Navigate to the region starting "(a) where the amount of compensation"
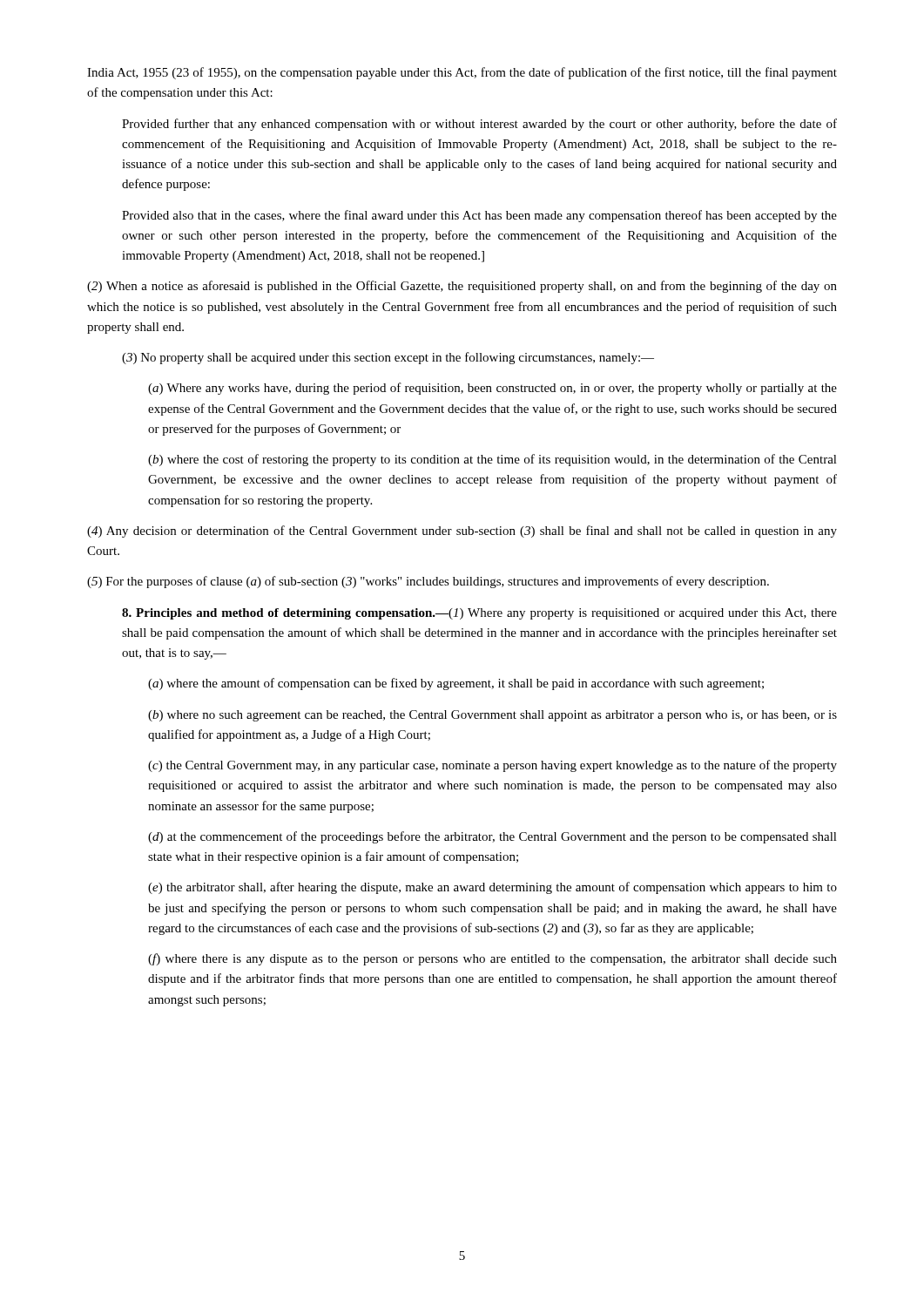Image resolution: width=924 pixels, height=1307 pixels. (x=456, y=683)
